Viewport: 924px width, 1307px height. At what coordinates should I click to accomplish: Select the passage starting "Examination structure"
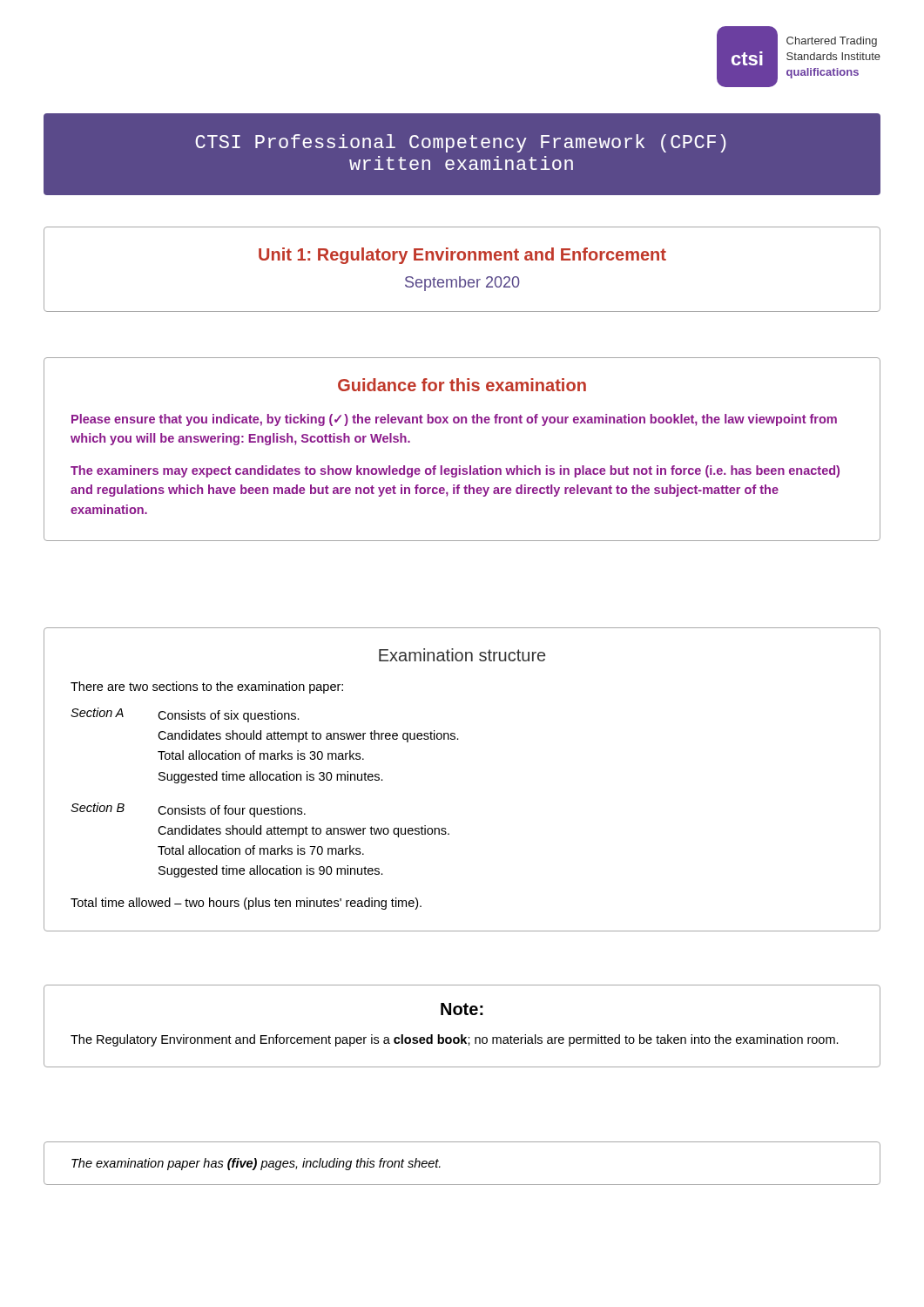pyautogui.click(x=462, y=655)
